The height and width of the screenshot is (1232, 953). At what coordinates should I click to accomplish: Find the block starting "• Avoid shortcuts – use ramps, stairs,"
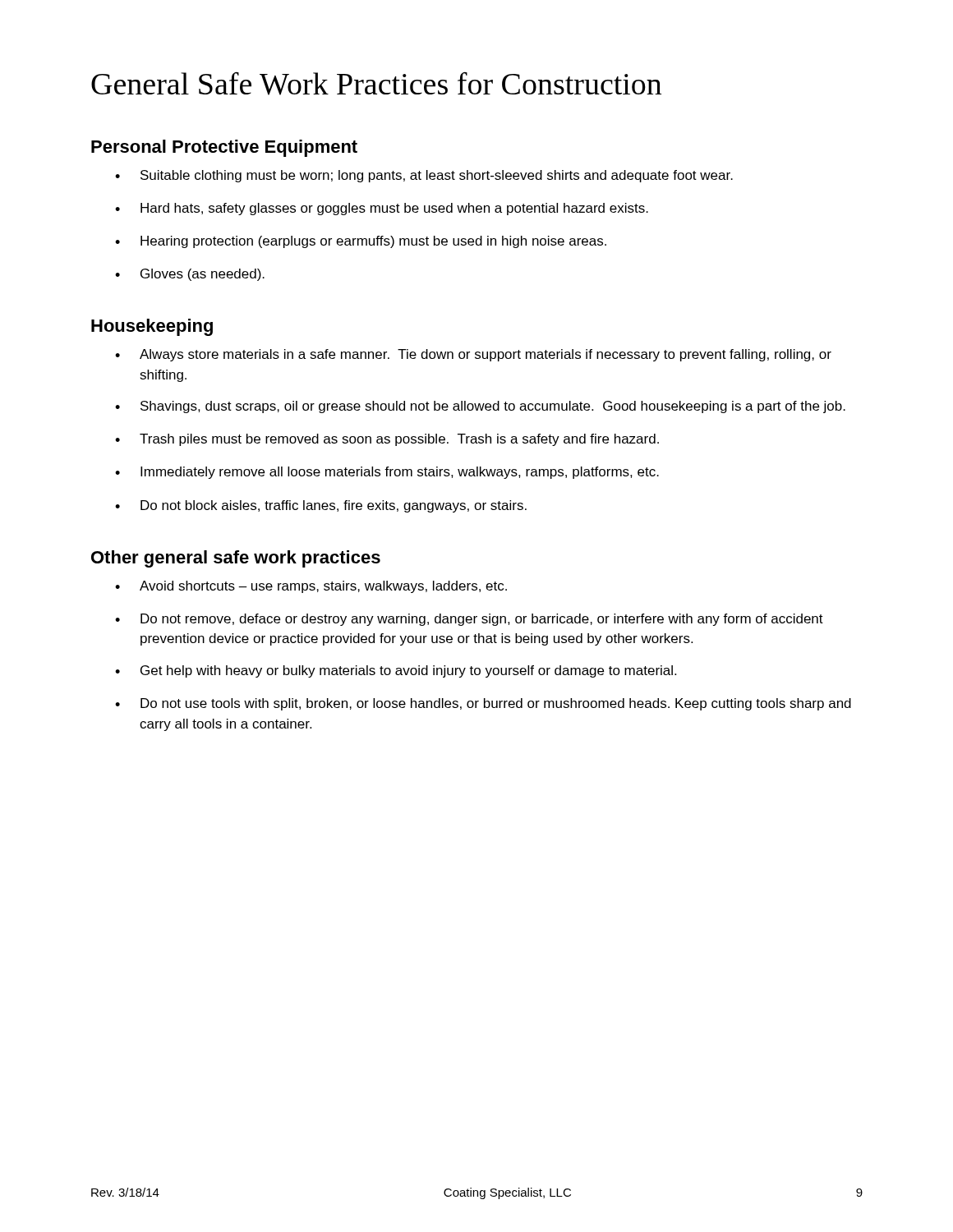coord(489,587)
